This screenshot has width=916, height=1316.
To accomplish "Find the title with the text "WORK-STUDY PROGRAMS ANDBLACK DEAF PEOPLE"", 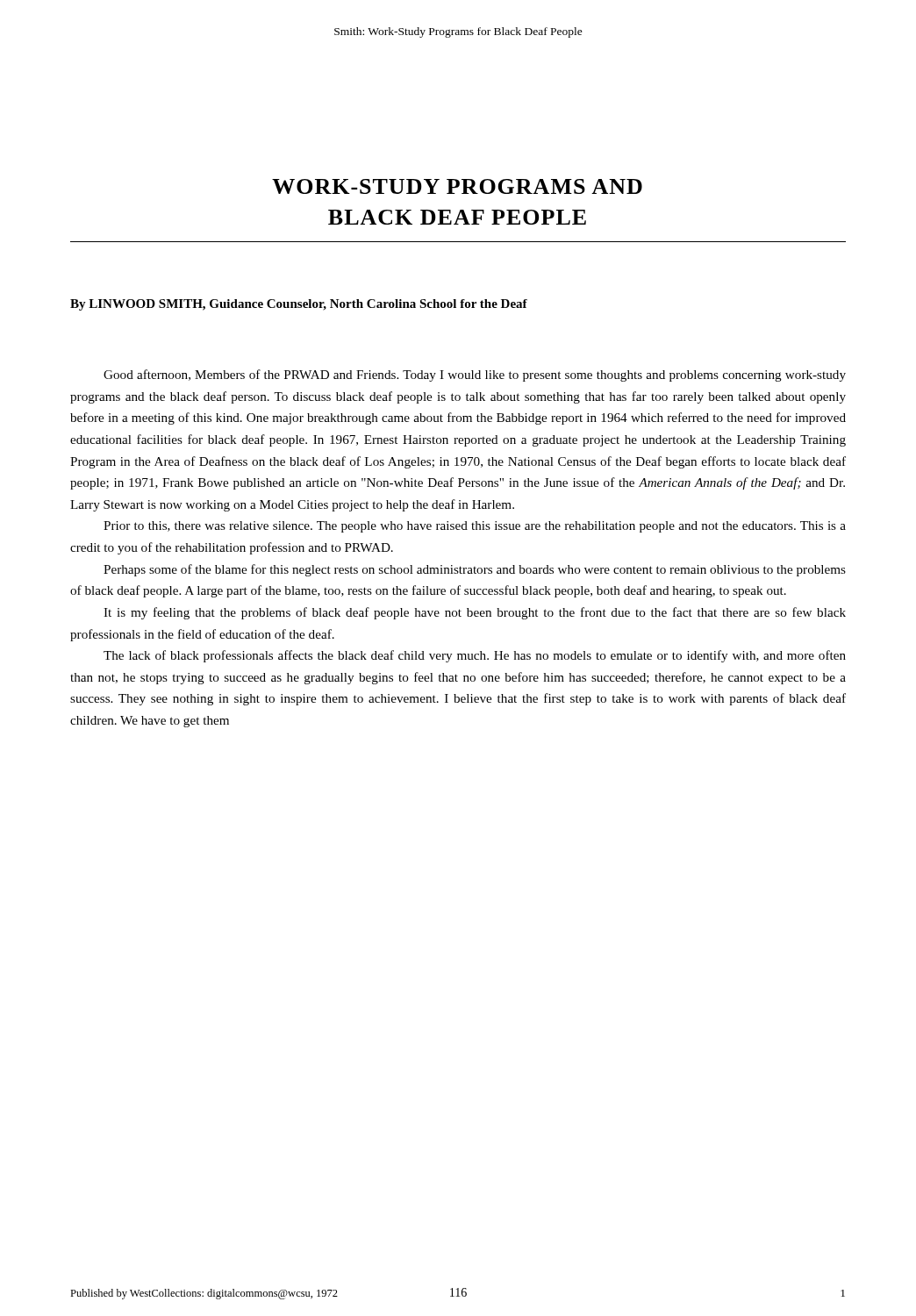I will [x=458, y=207].
